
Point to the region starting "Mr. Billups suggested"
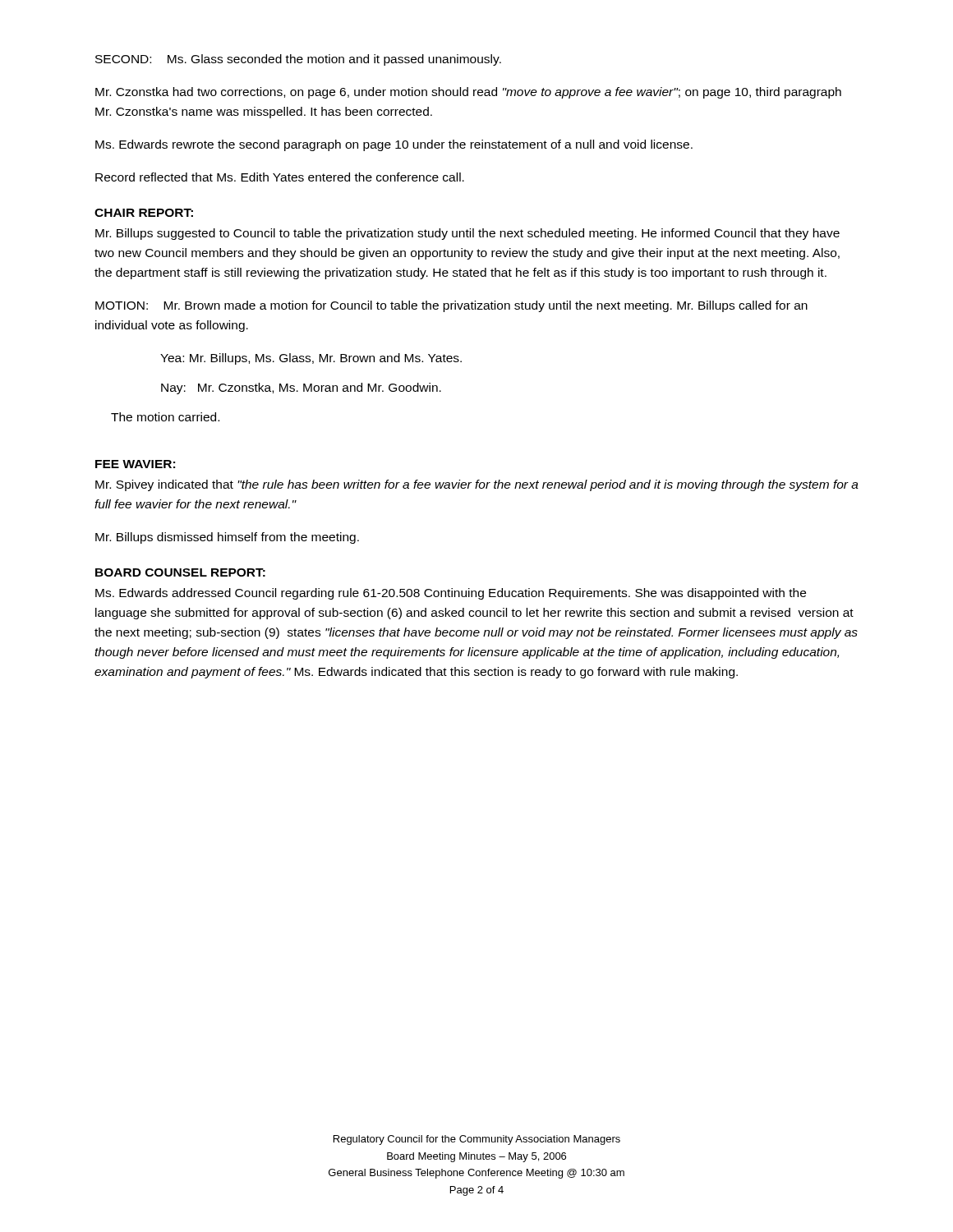pyautogui.click(x=467, y=253)
